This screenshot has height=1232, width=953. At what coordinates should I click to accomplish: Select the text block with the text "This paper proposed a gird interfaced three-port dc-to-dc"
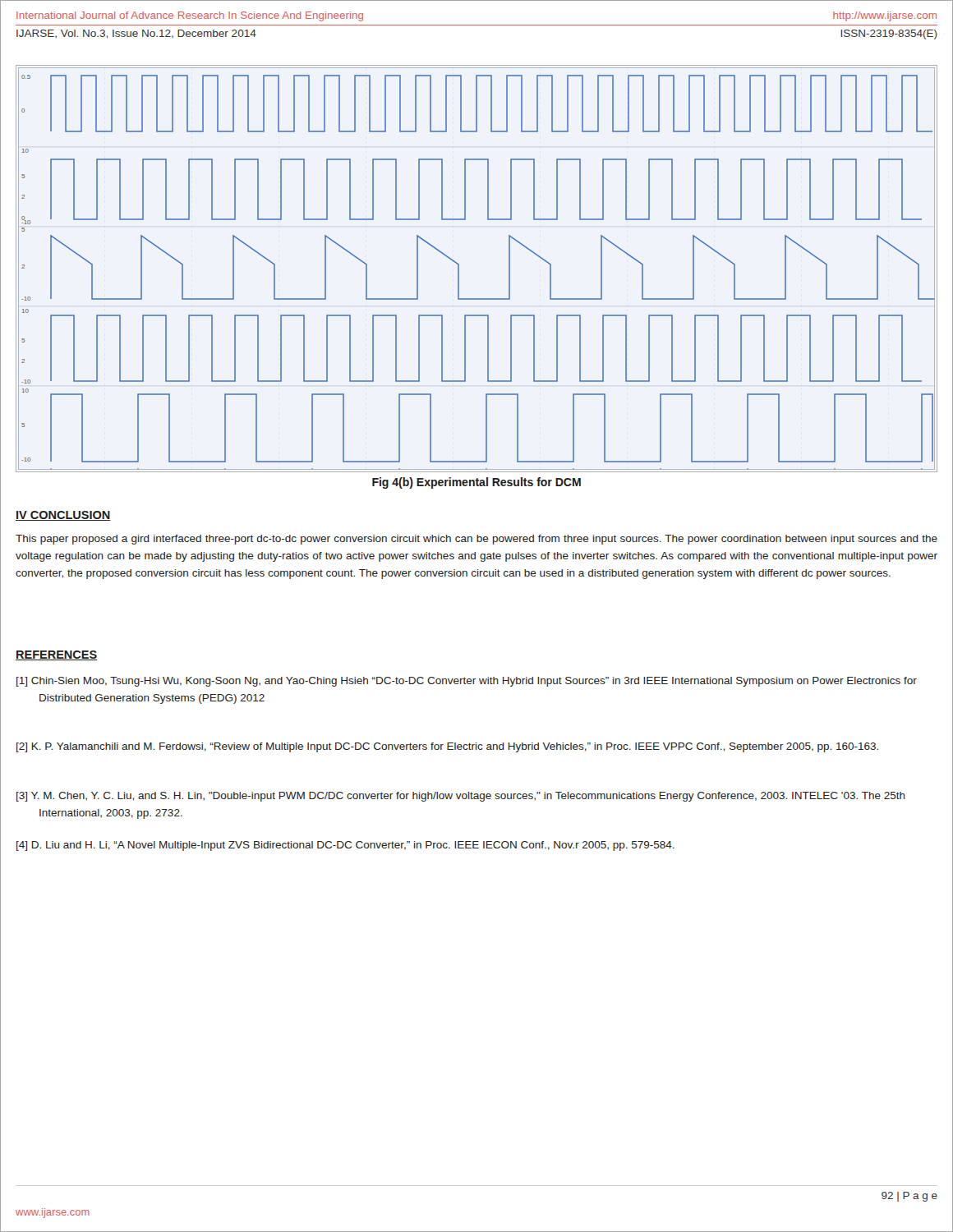point(476,556)
